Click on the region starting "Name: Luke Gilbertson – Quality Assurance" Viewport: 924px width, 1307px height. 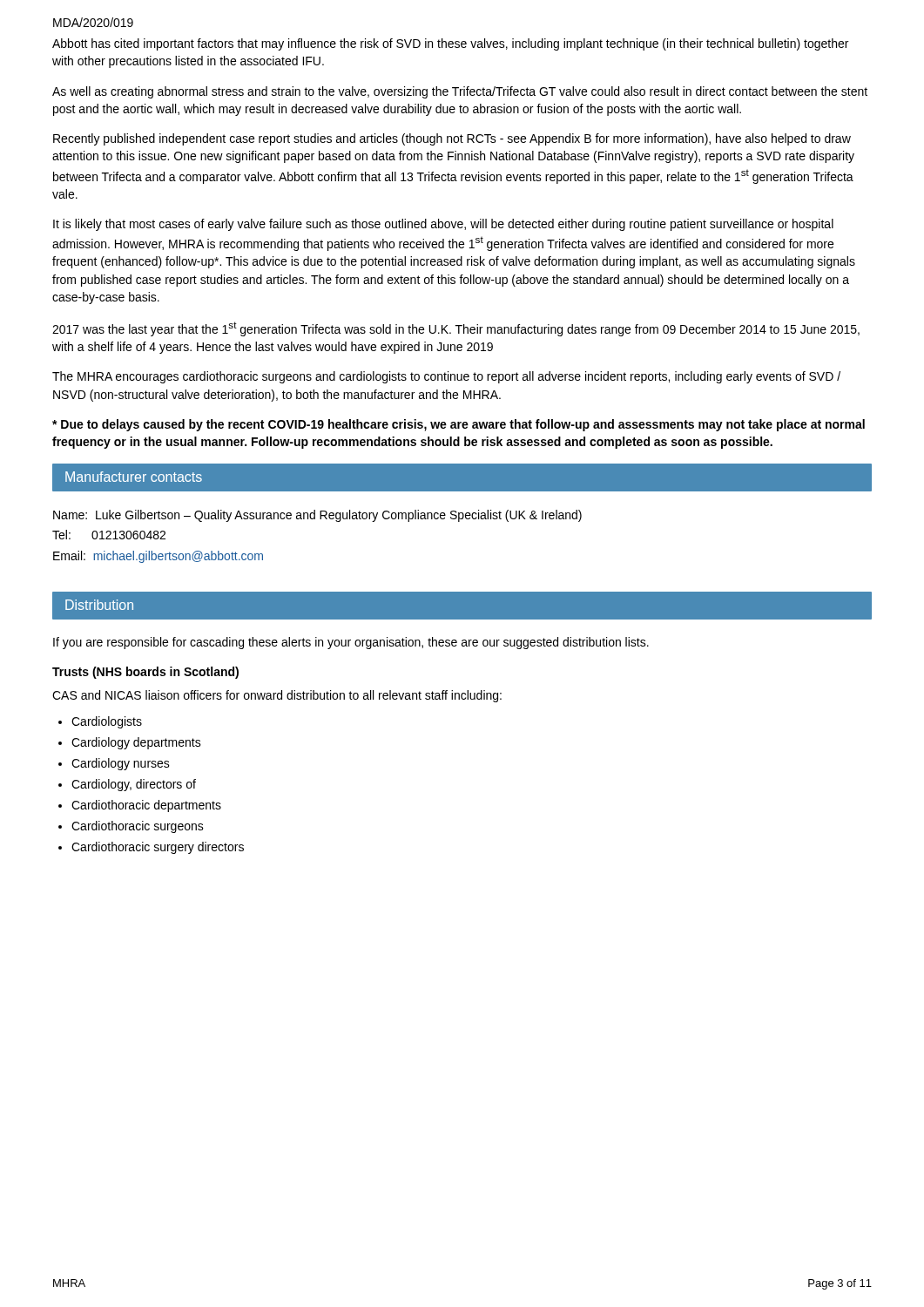pyautogui.click(x=317, y=516)
